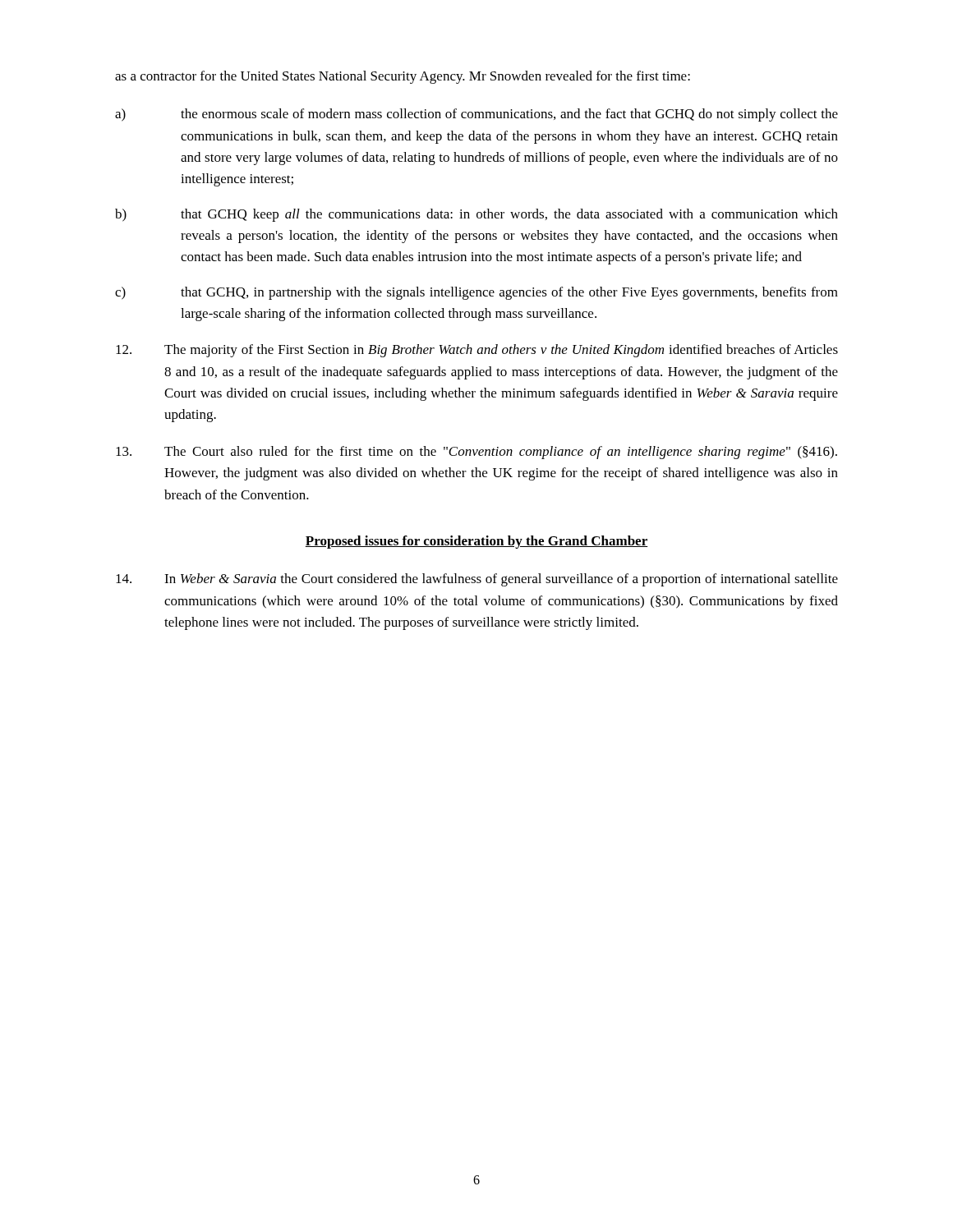The height and width of the screenshot is (1232, 953).
Task: Select the passage starting "b) that GCHQ keep"
Action: tap(476, 236)
